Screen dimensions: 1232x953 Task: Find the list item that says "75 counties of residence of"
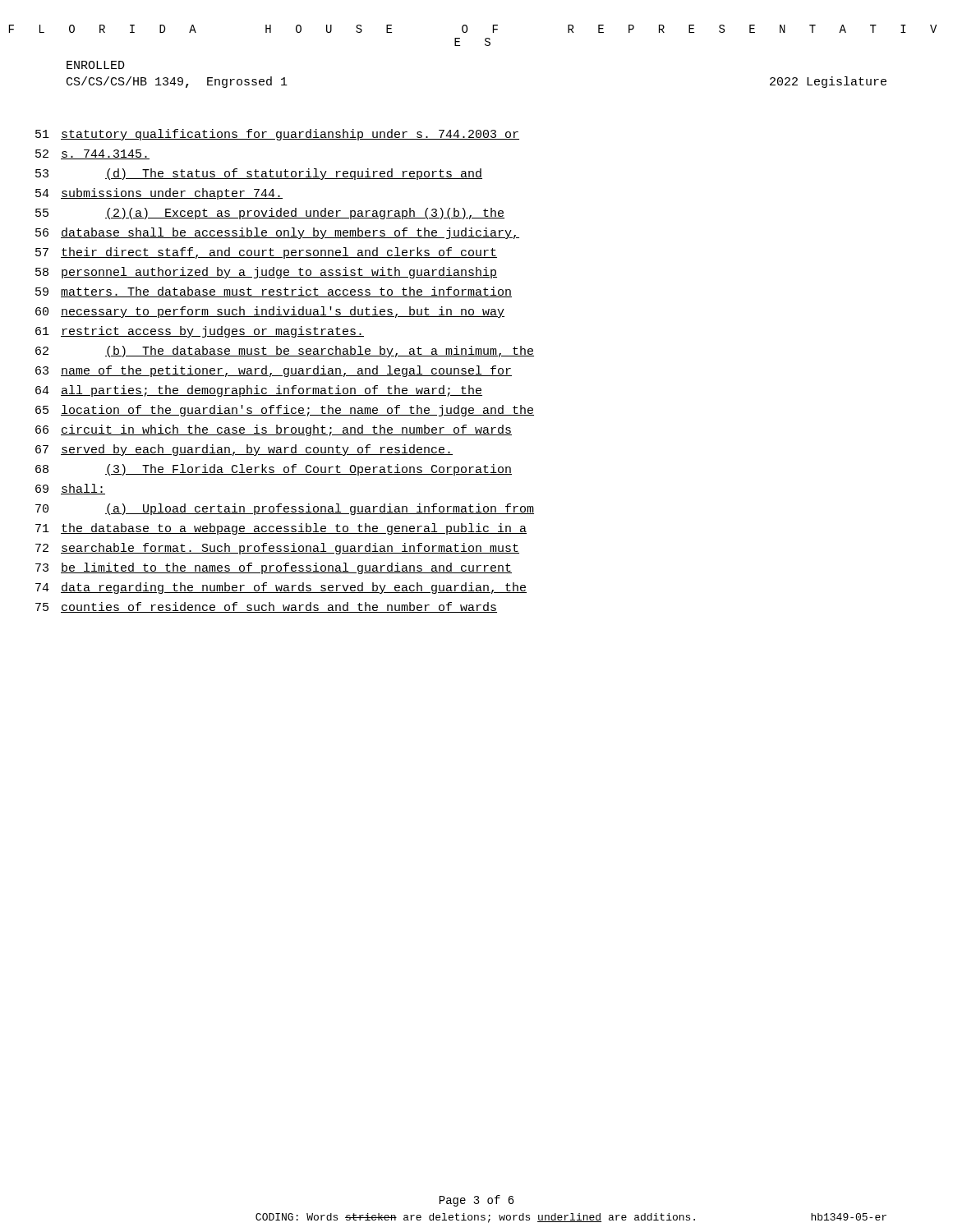click(x=476, y=608)
